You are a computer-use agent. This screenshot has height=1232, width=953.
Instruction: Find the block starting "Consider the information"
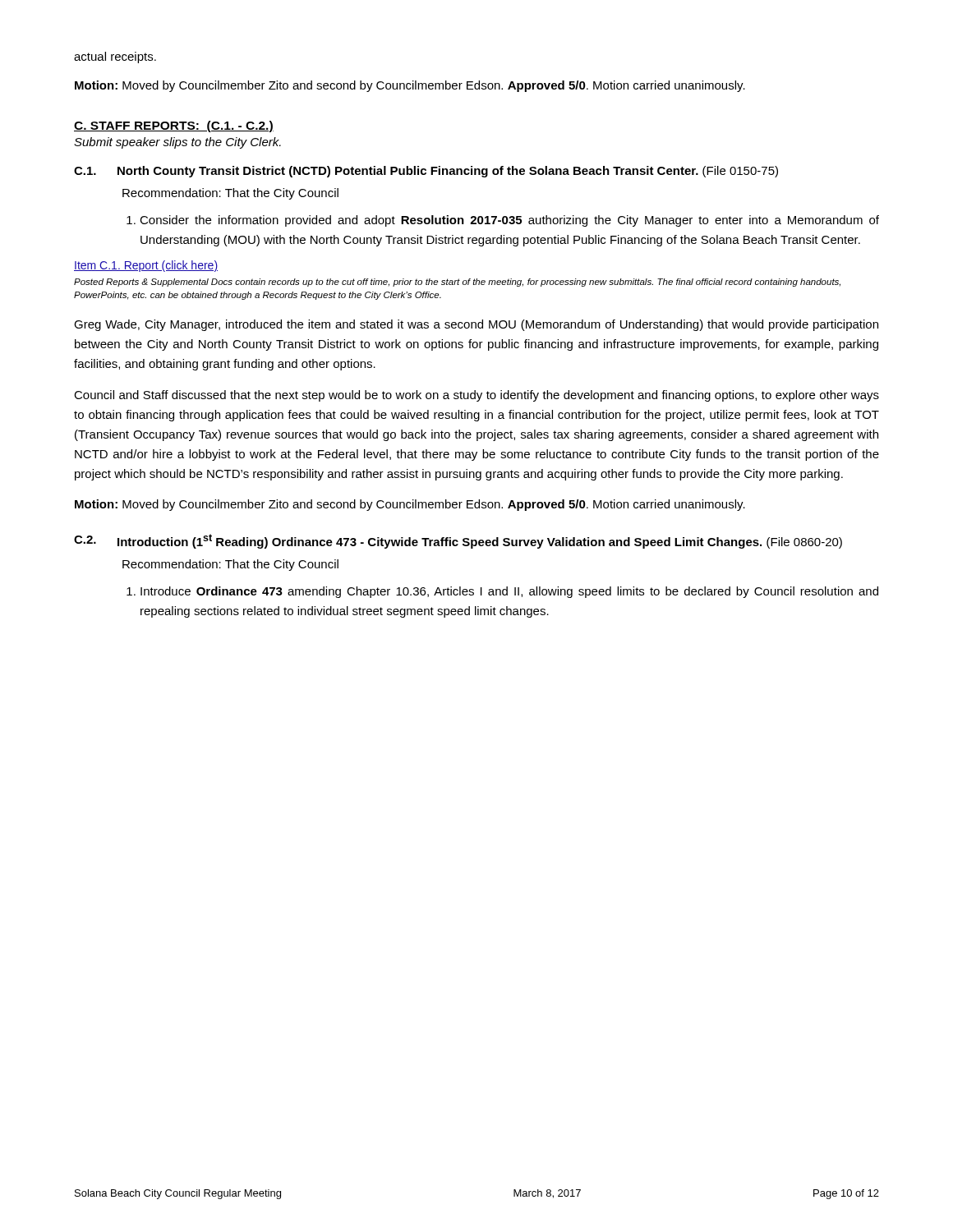click(x=500, y=230)
